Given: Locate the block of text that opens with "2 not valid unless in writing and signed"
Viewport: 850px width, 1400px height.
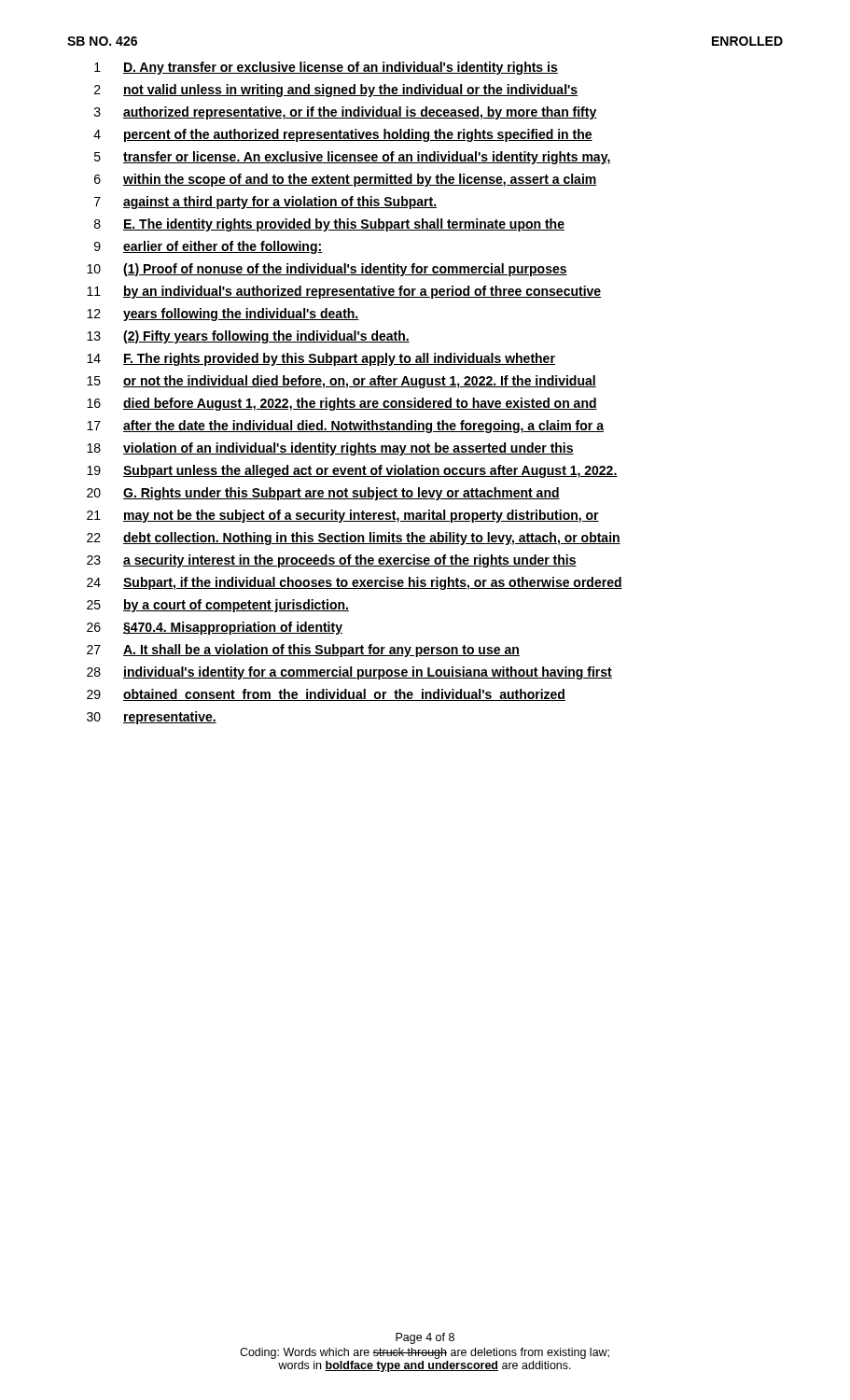Looking at the screenshot, I should click(425, 90).
